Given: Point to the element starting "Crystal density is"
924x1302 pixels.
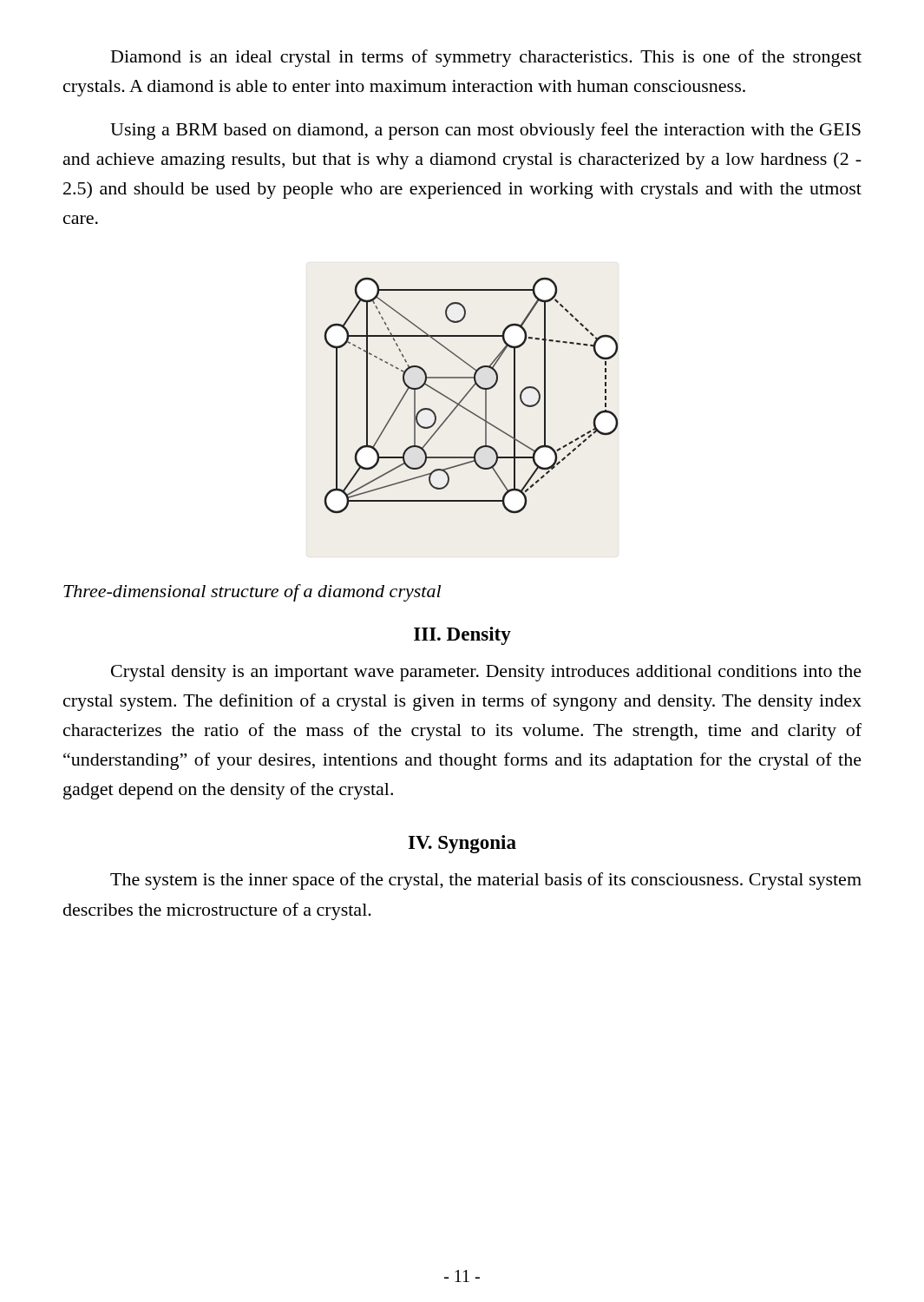Looking at the screenshot, I should [x=462, y=730].
